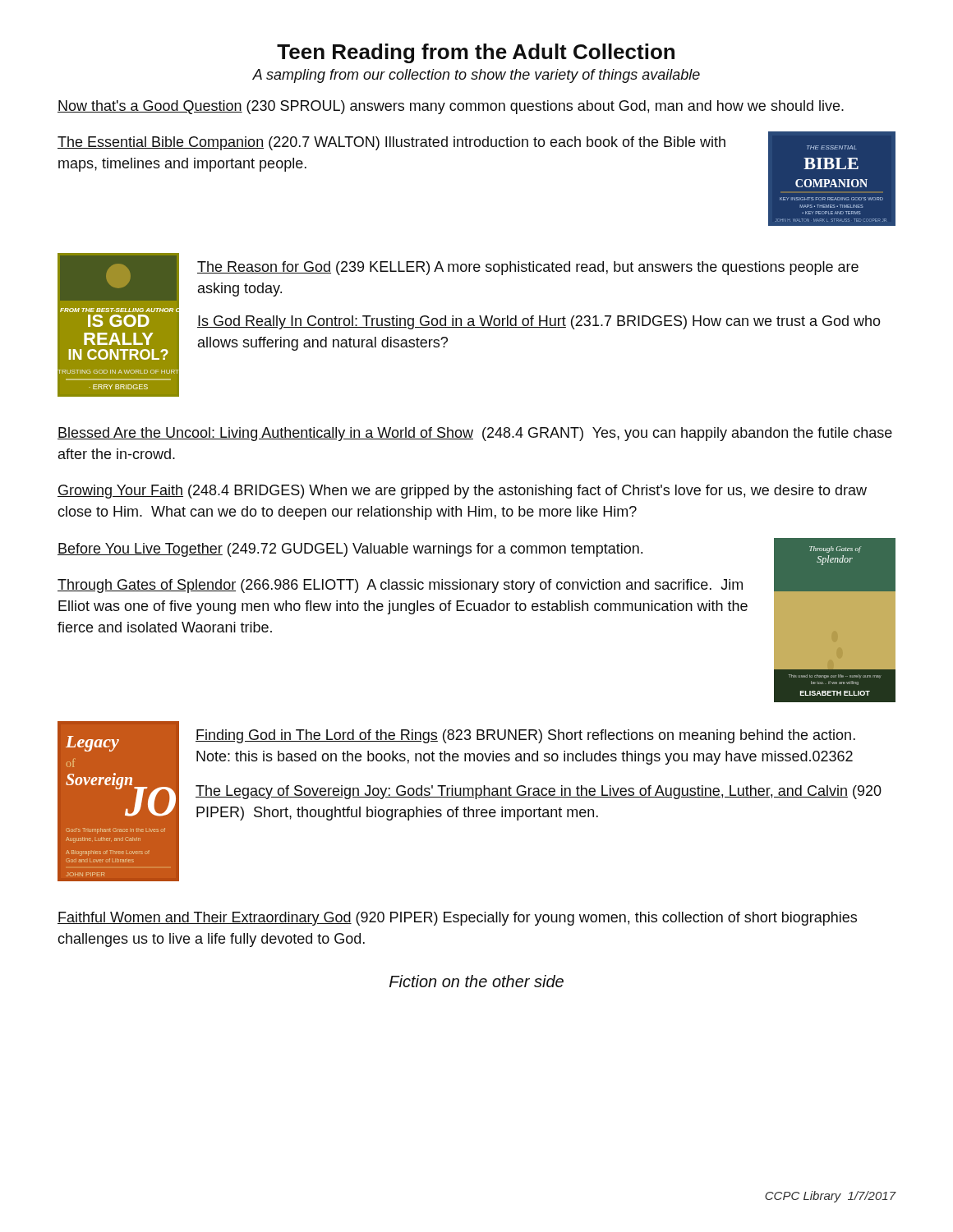
Task: Click on the region starting "Is God Really In Control: Trusting God"
Action: [x=539, y=332]
